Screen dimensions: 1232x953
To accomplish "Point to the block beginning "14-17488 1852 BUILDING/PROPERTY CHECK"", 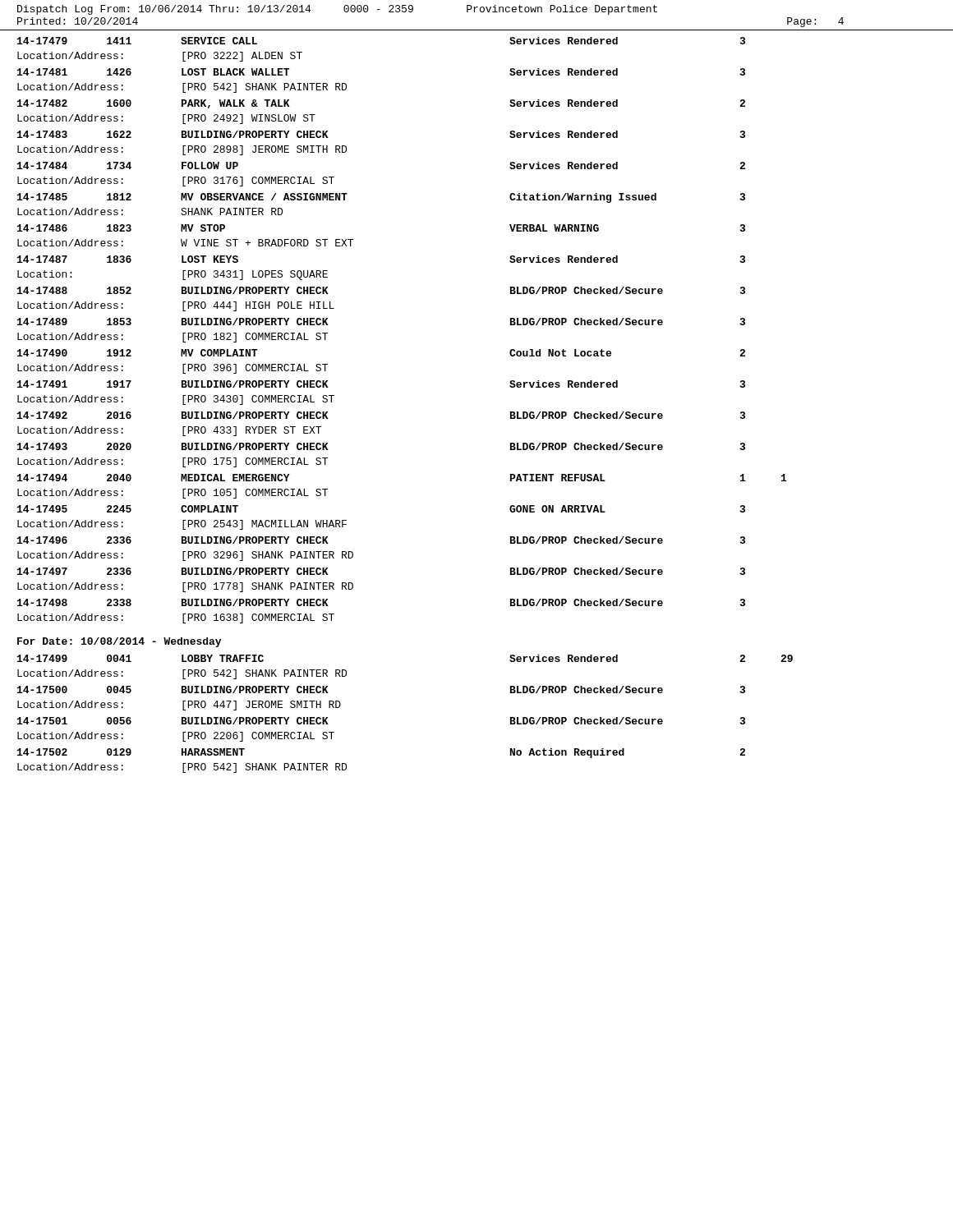I will click(45, 290).
